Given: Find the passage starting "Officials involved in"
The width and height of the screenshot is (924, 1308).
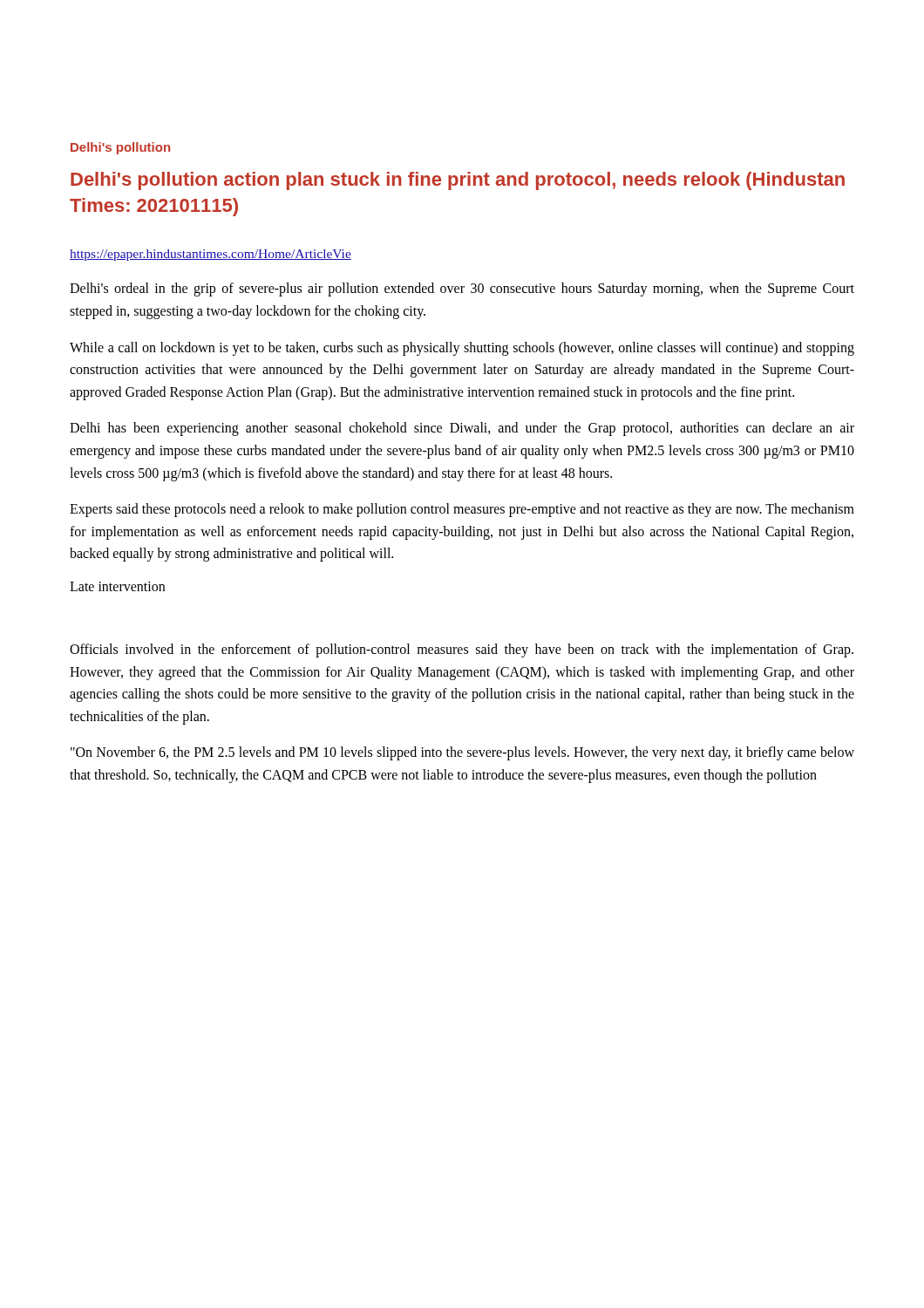Looking at the screenshot, I should [462, 683].
